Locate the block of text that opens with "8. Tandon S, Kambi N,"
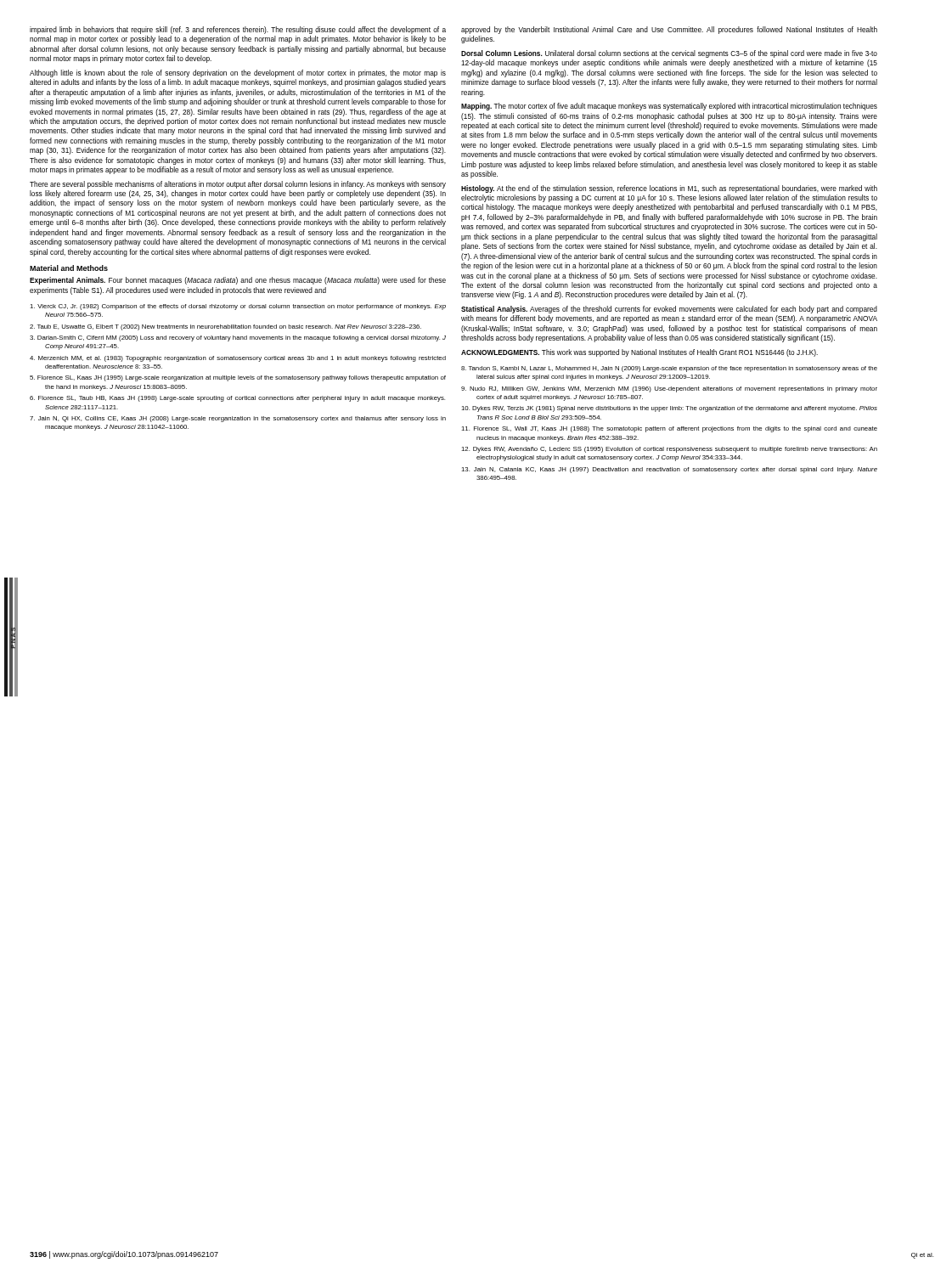The height and width of the screenshot is (1274, 952). 669,373
